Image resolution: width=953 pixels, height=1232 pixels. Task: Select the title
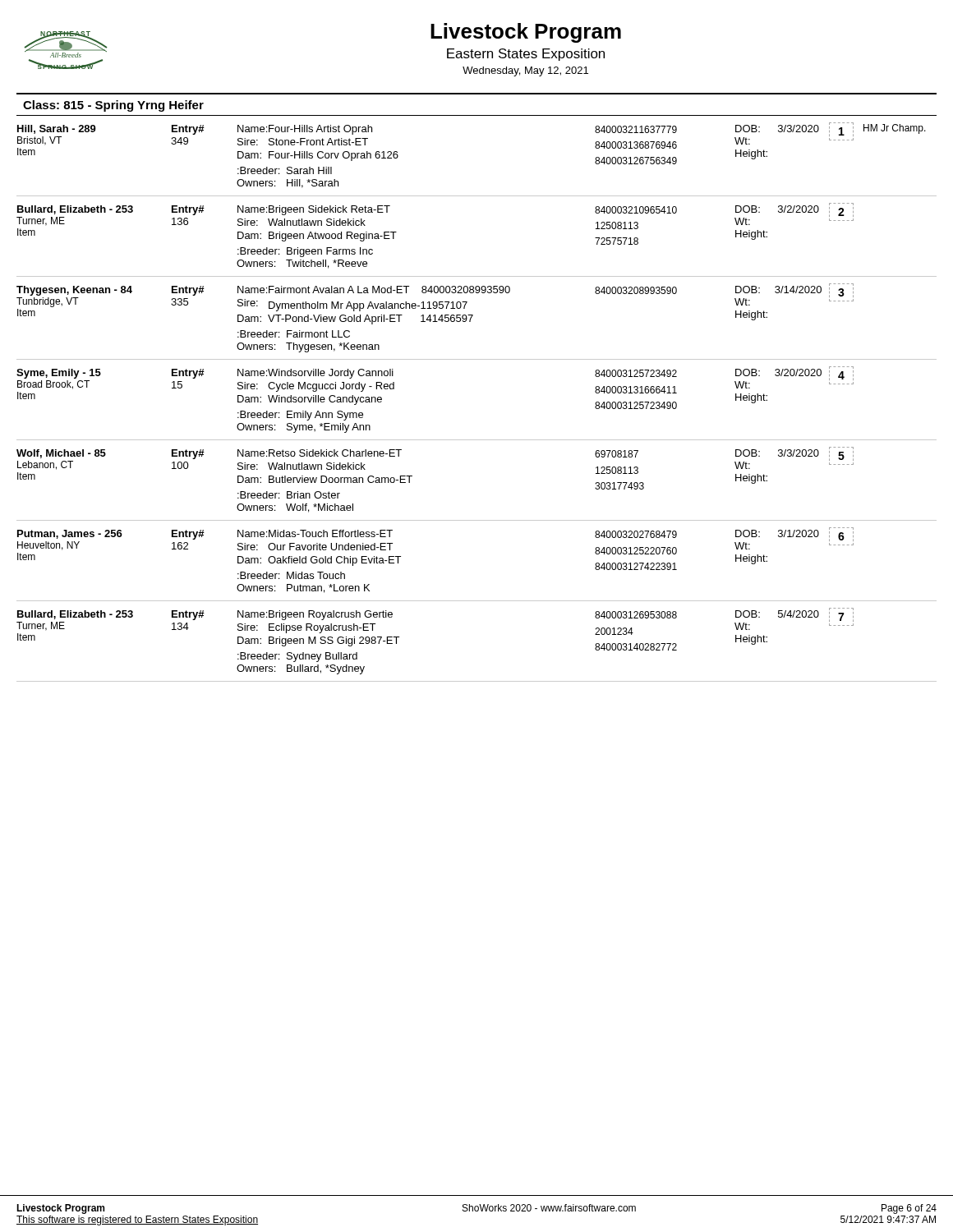click(526, 31)
